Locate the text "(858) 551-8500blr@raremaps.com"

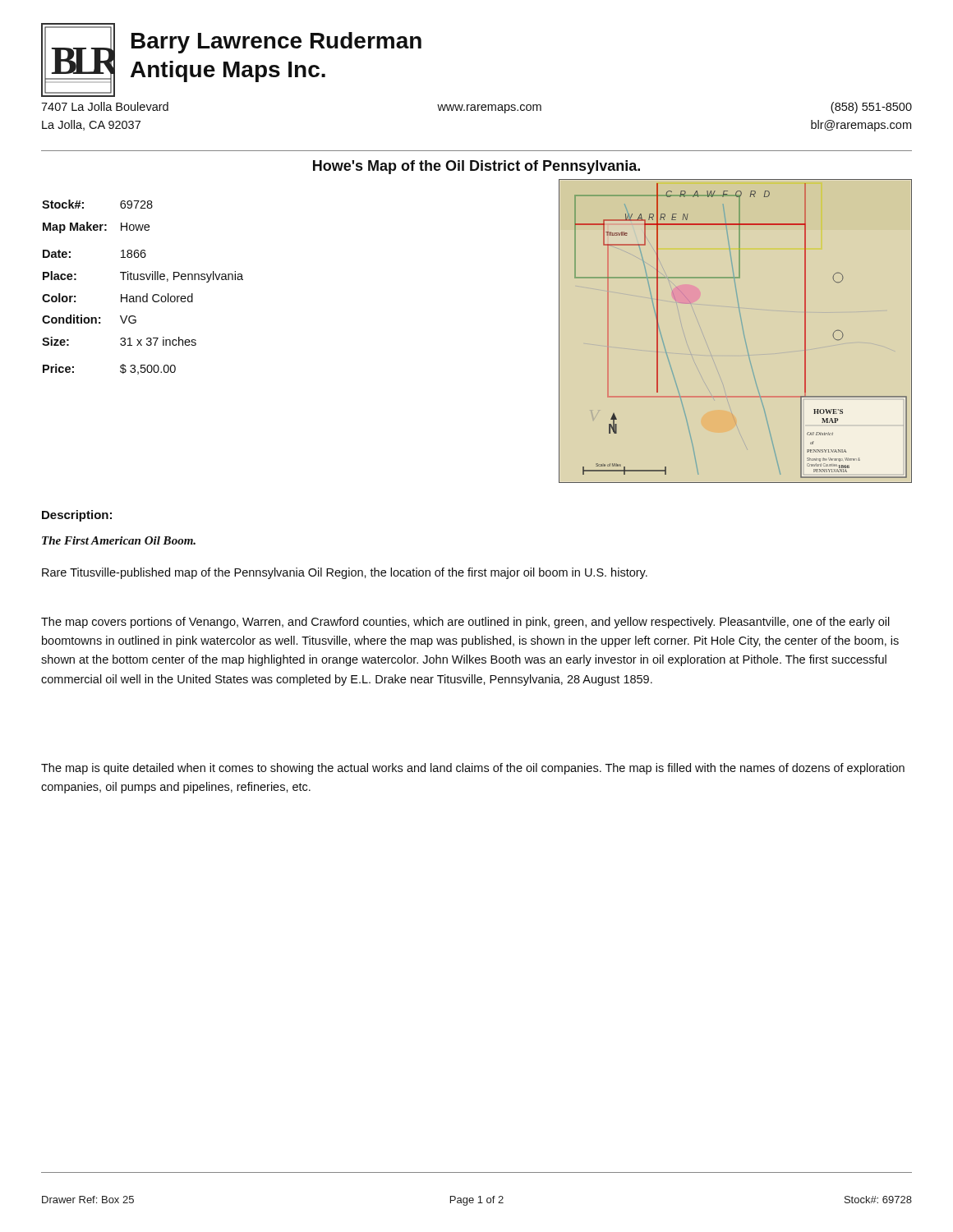click(x=861, y=116)
